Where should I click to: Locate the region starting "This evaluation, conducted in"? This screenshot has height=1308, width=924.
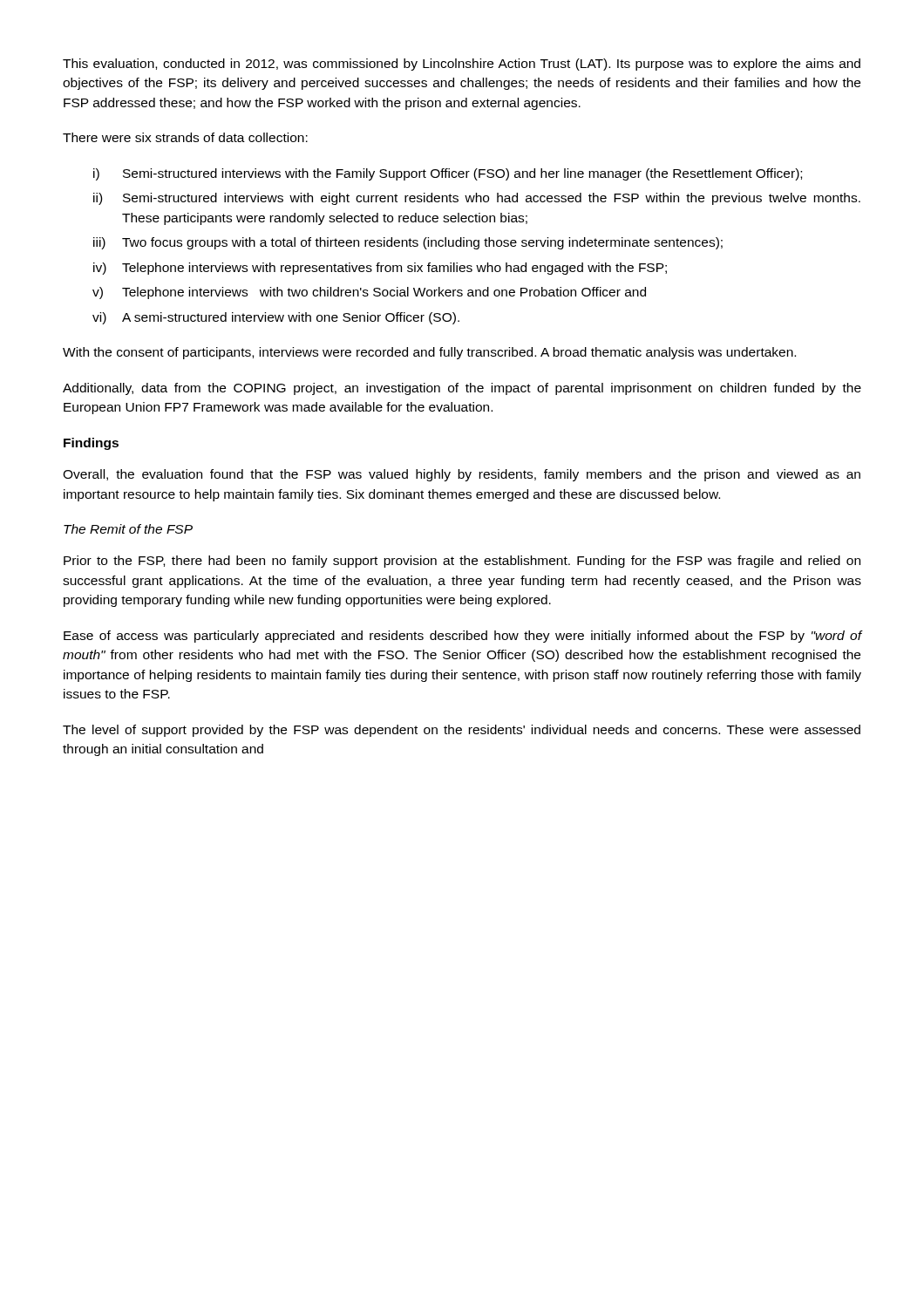point(462,83)
